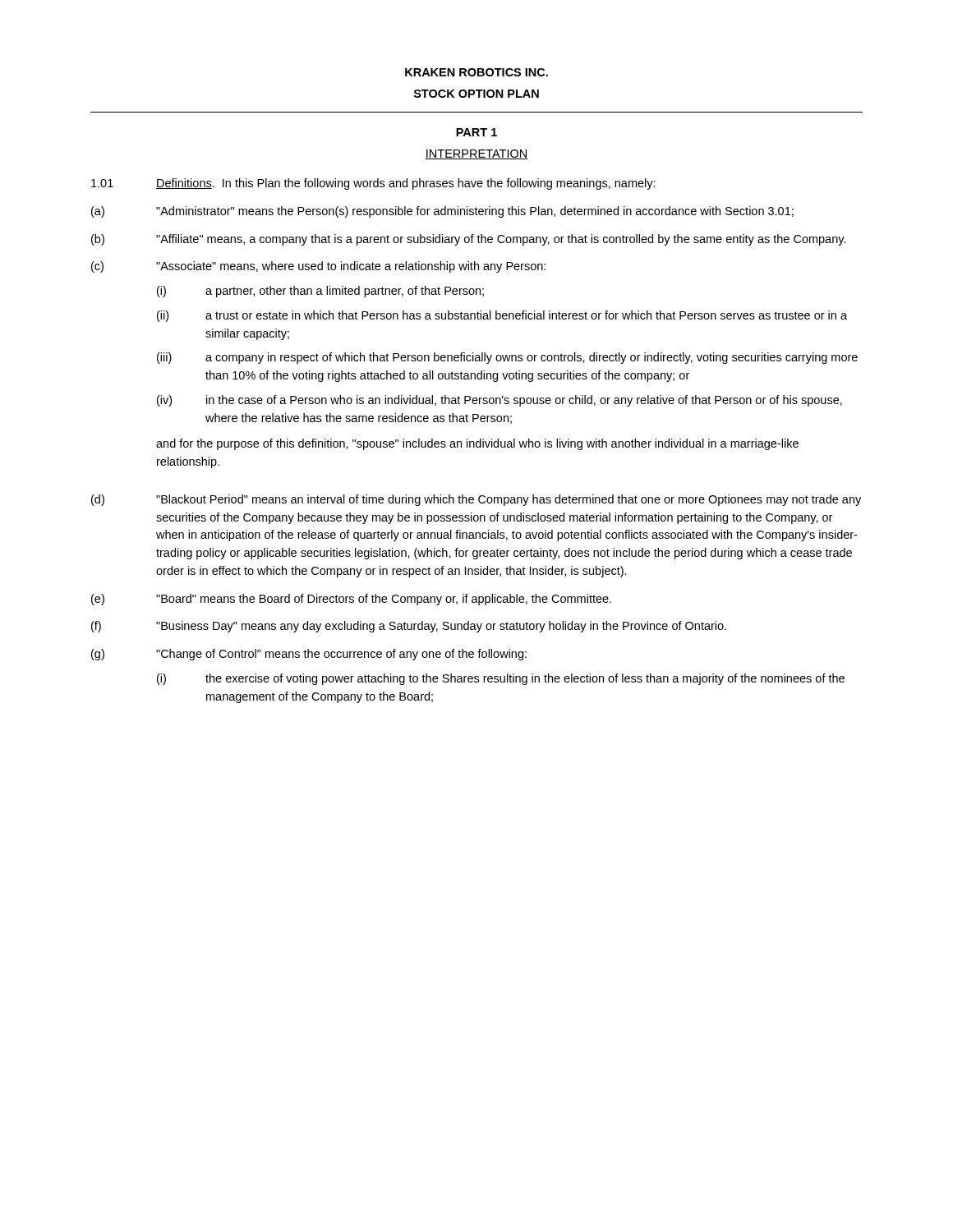Find the text block with the text "01 Definitions. In this Plan the following words"

tap(476, 184)
